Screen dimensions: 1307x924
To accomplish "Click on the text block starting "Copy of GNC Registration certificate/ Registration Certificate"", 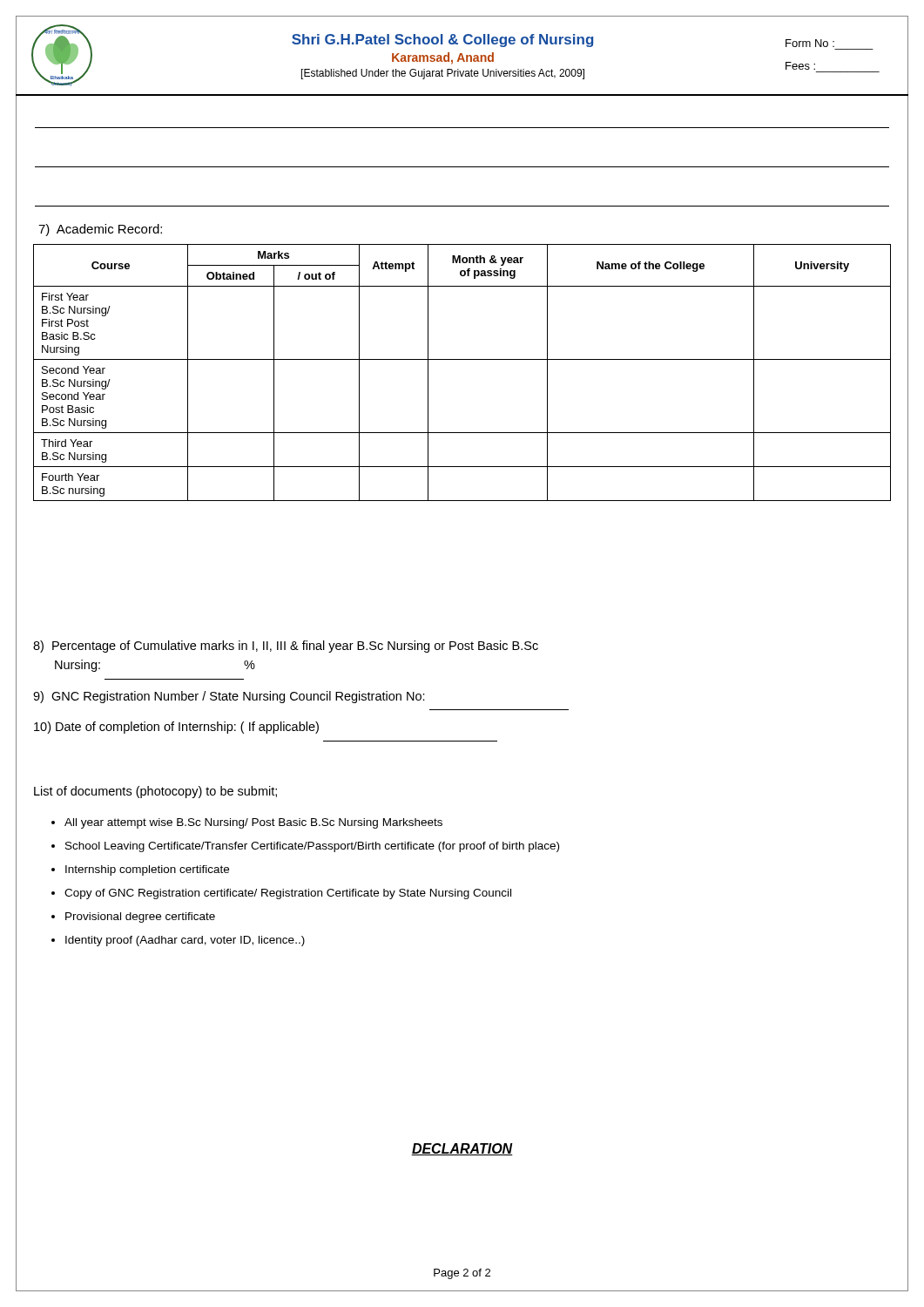I will point(288,893).
